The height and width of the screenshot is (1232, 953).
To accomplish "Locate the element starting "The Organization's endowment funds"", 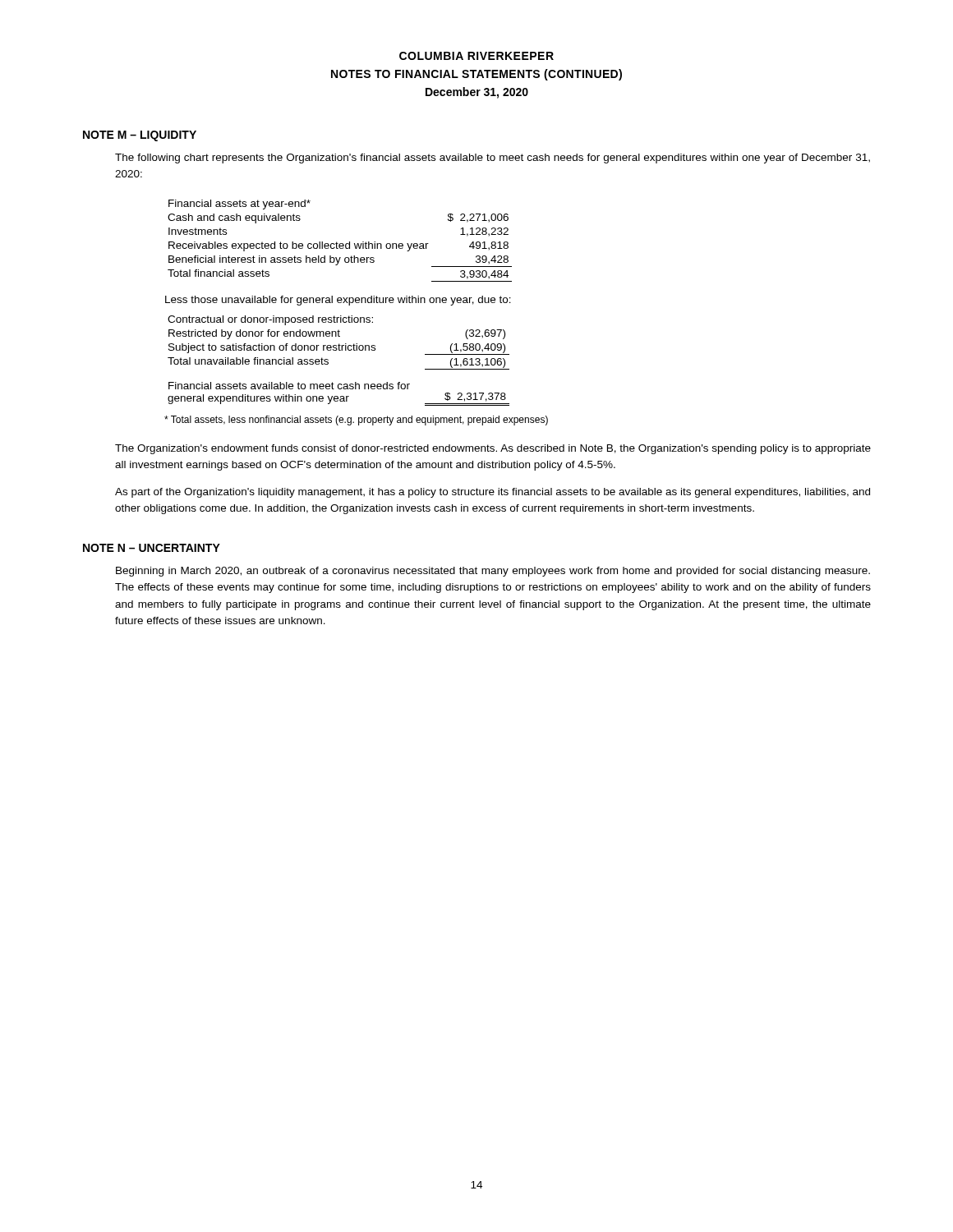I will click(x=493, y=456).
